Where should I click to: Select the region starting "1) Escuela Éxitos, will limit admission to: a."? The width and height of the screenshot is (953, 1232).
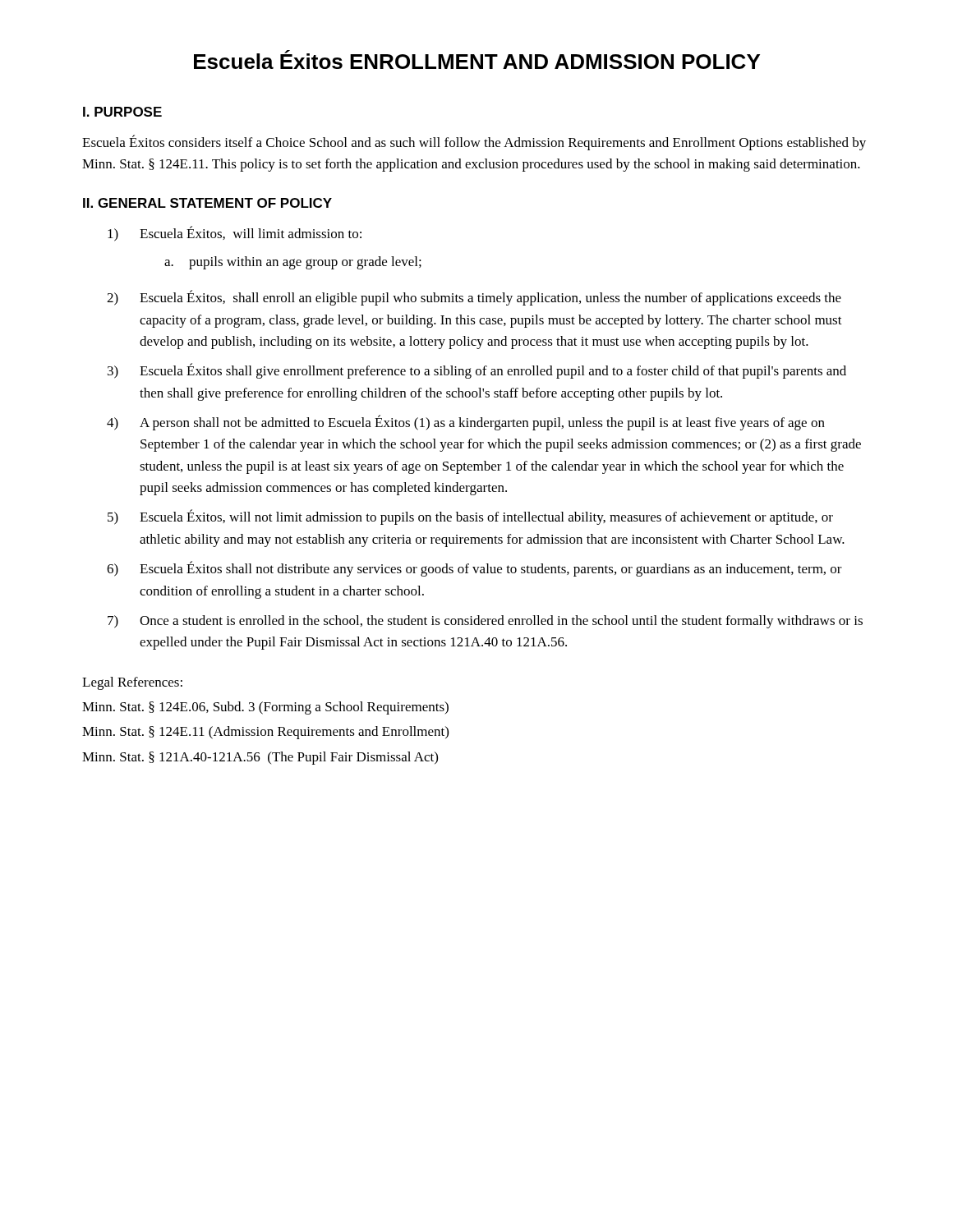235,234
